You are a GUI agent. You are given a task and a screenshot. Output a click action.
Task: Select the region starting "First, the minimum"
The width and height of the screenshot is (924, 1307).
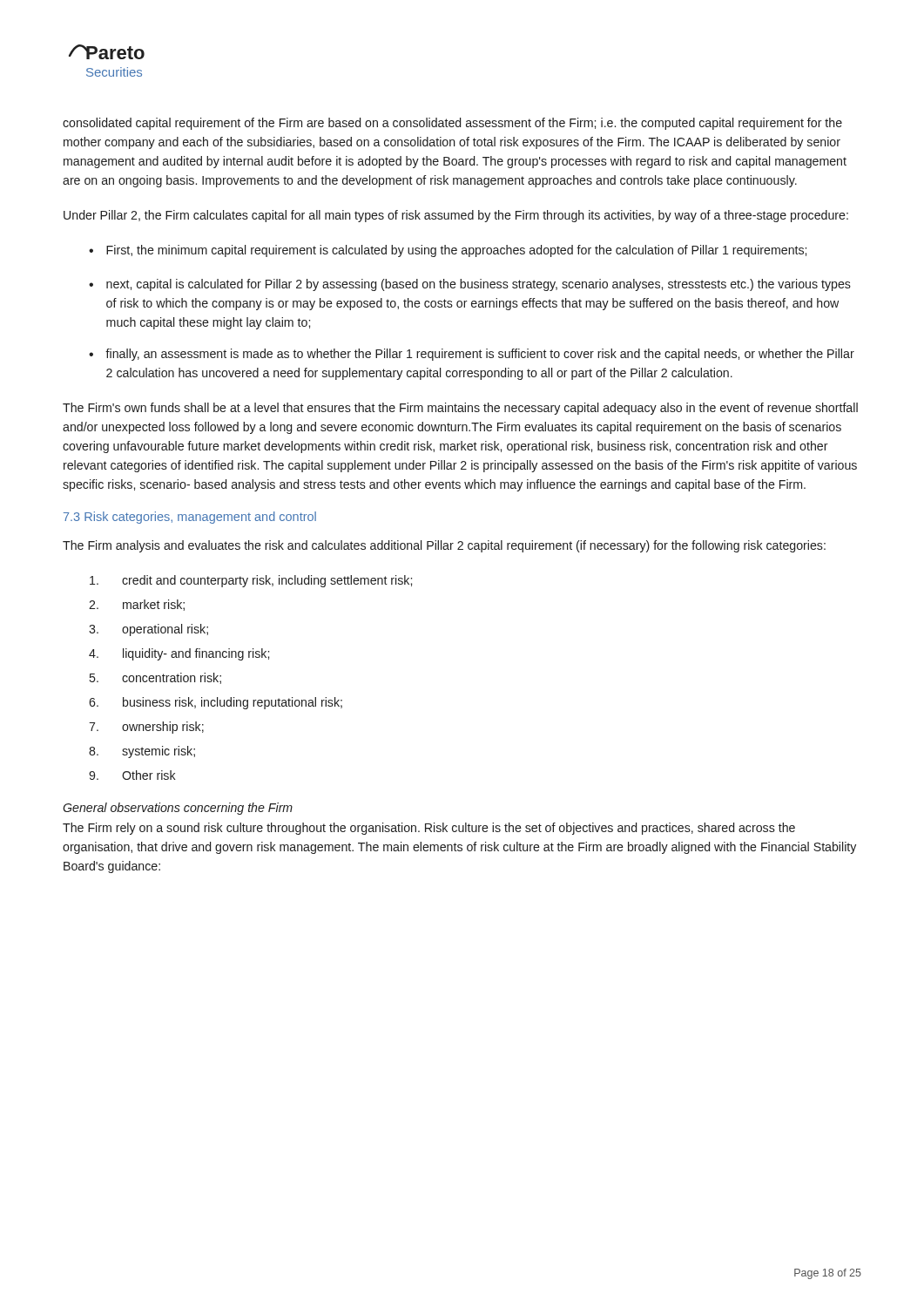(484, 250)
